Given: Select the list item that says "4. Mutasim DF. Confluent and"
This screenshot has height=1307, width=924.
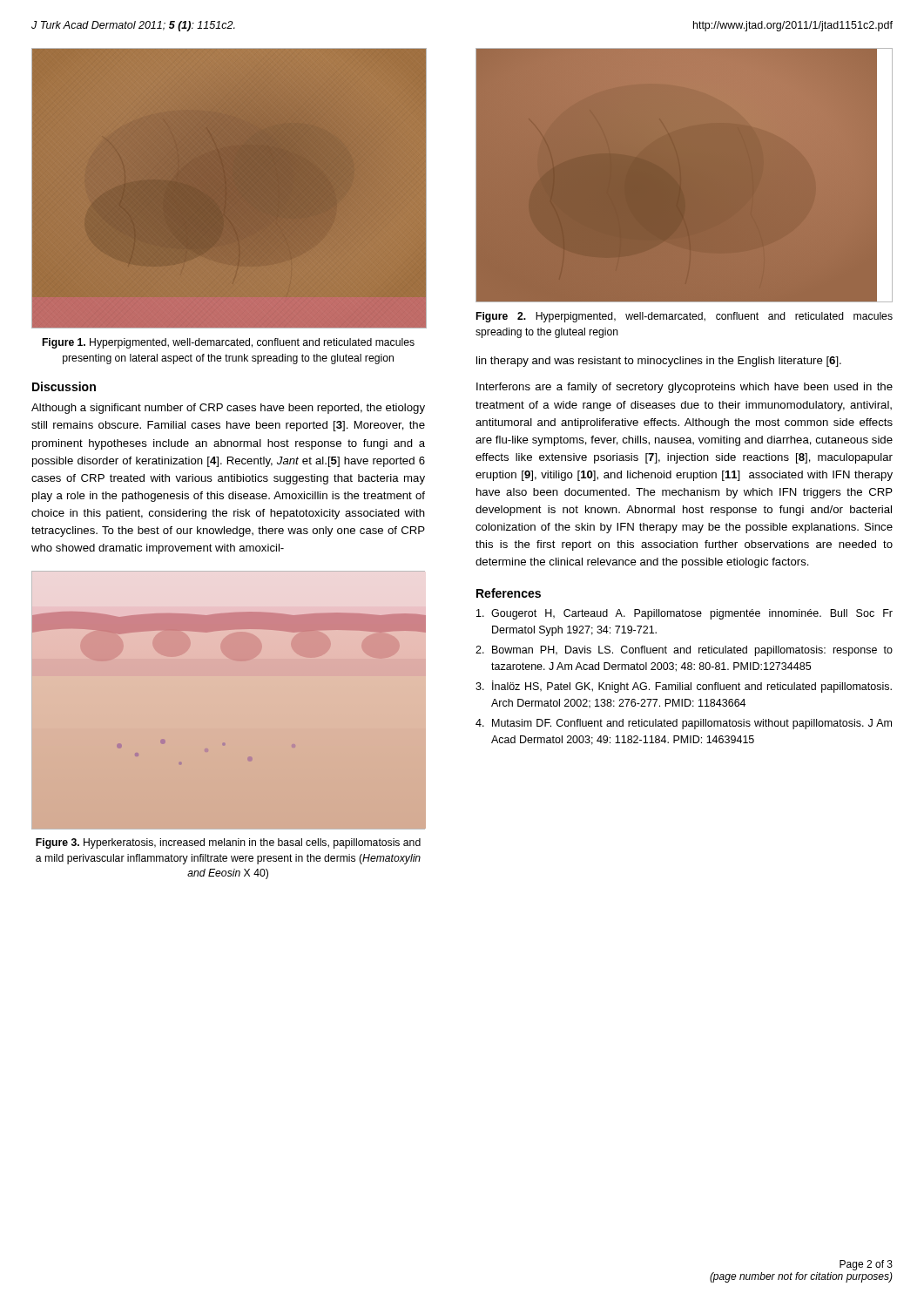Looking at the screenshot, I should point(684,732).
